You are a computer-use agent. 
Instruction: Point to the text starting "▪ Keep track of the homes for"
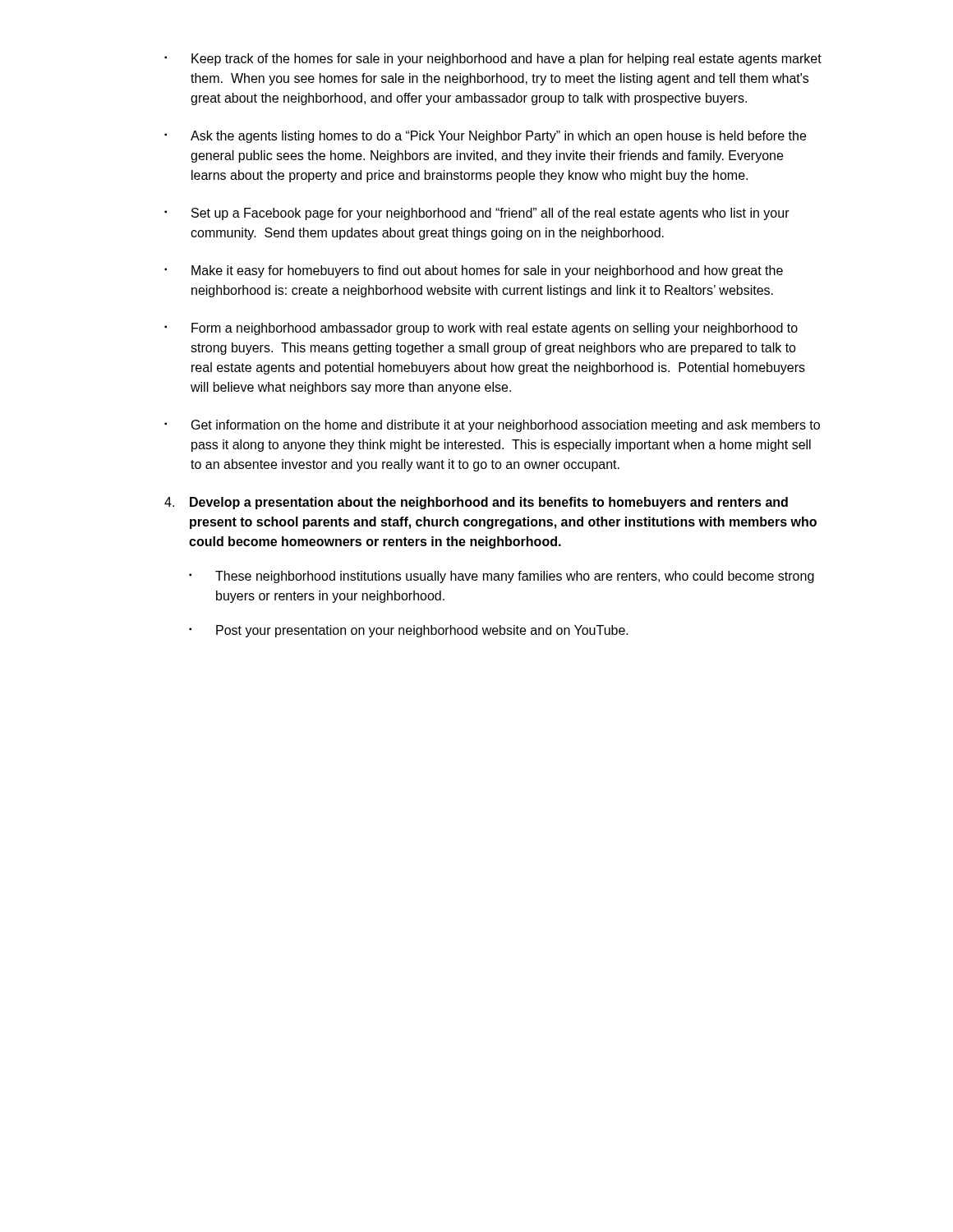[493, 79]
